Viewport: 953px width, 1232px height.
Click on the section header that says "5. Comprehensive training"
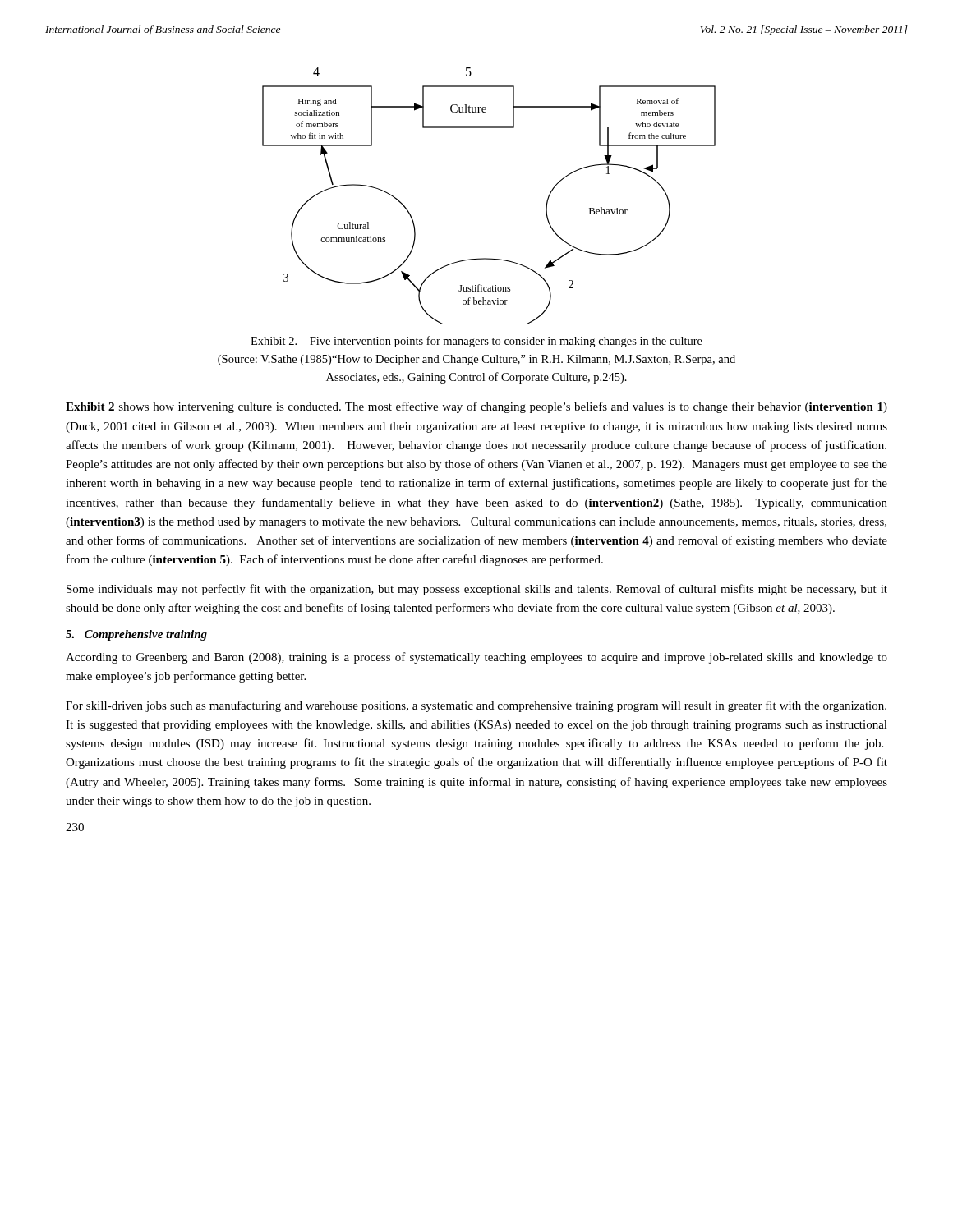136,634
